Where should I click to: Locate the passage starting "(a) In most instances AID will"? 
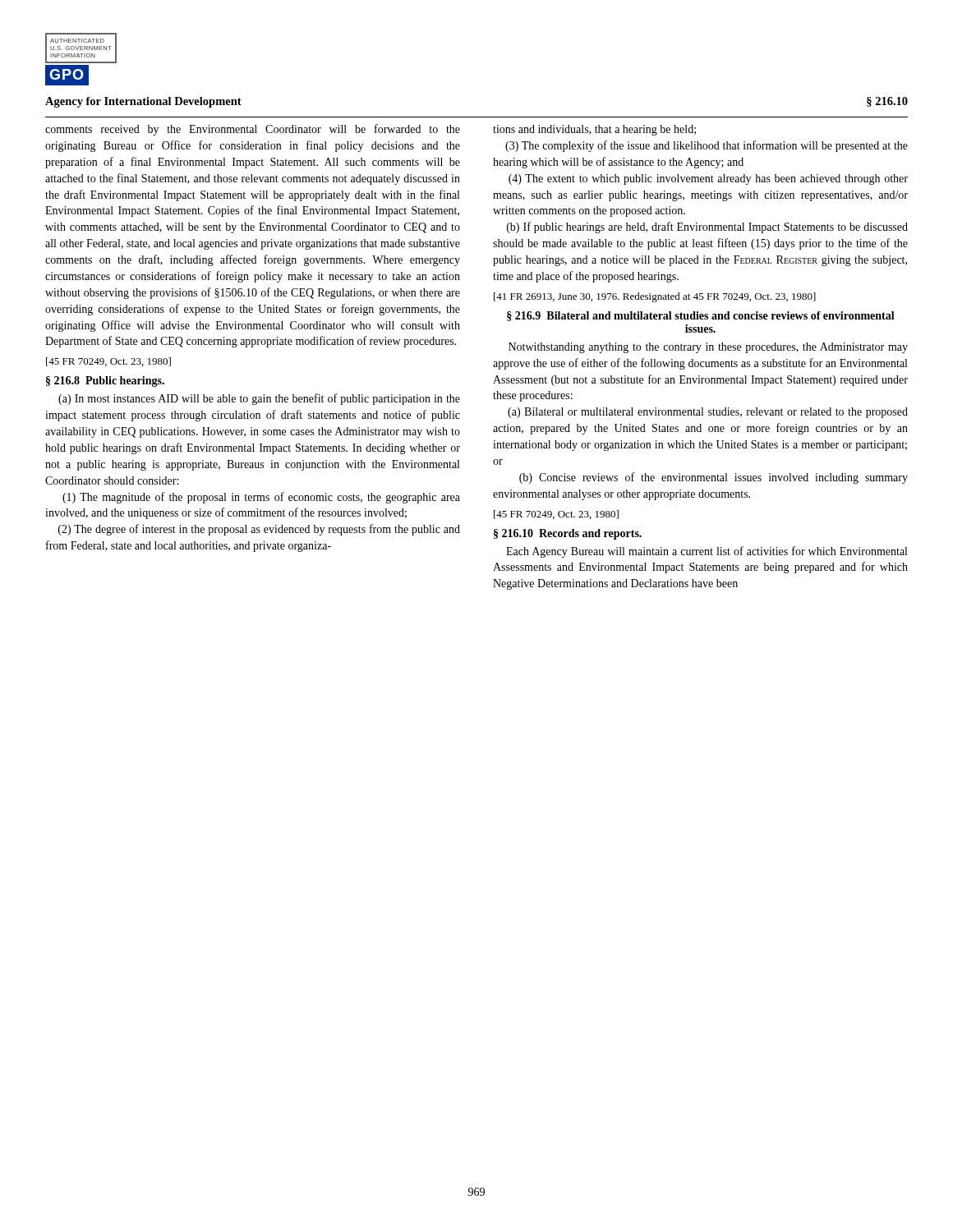point(253,440)
